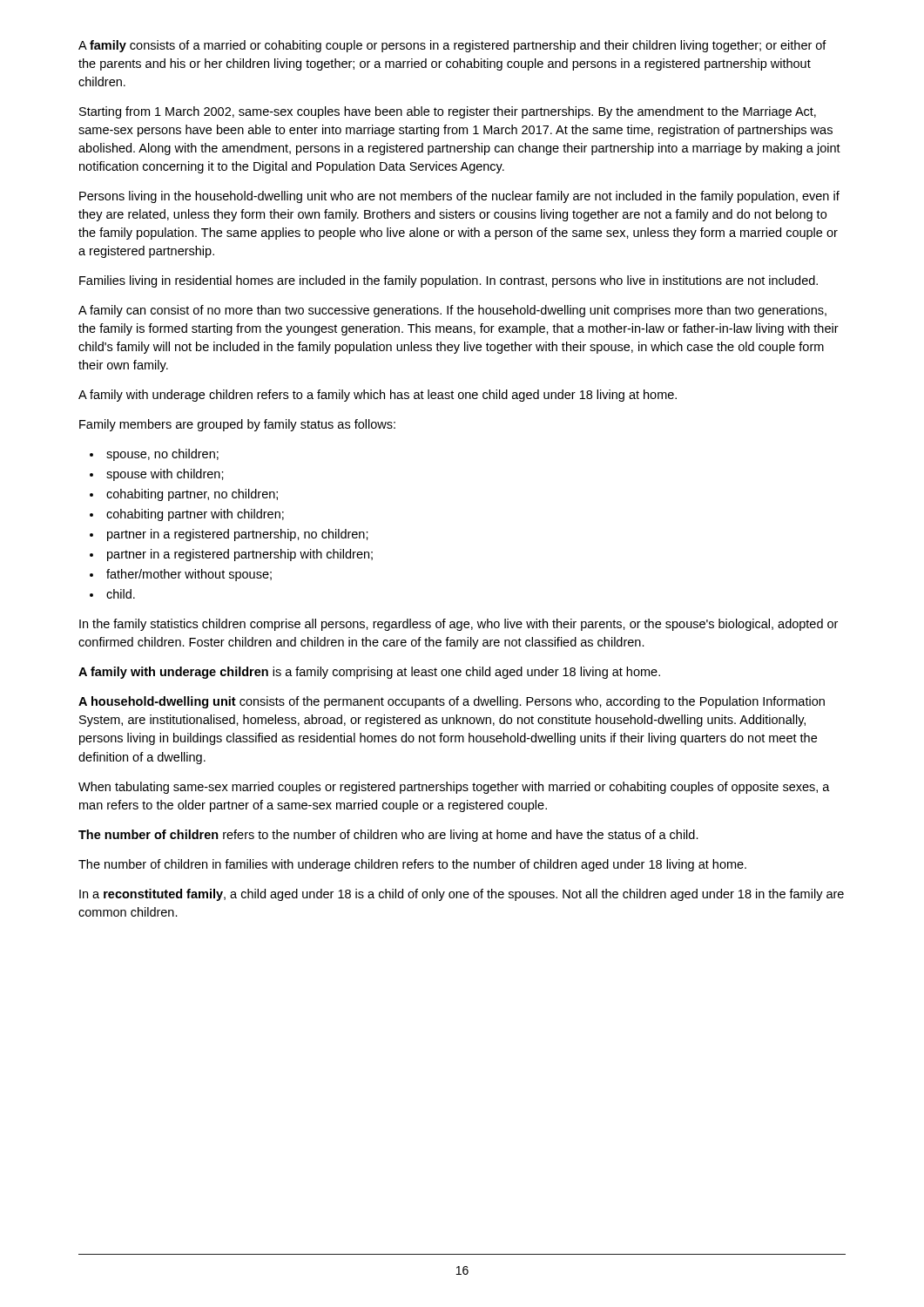Viewport: 924px width, 1307px height.
Task: Point to the block beginning "partner in a registered partnership with"
Action: tap(240, 554)
